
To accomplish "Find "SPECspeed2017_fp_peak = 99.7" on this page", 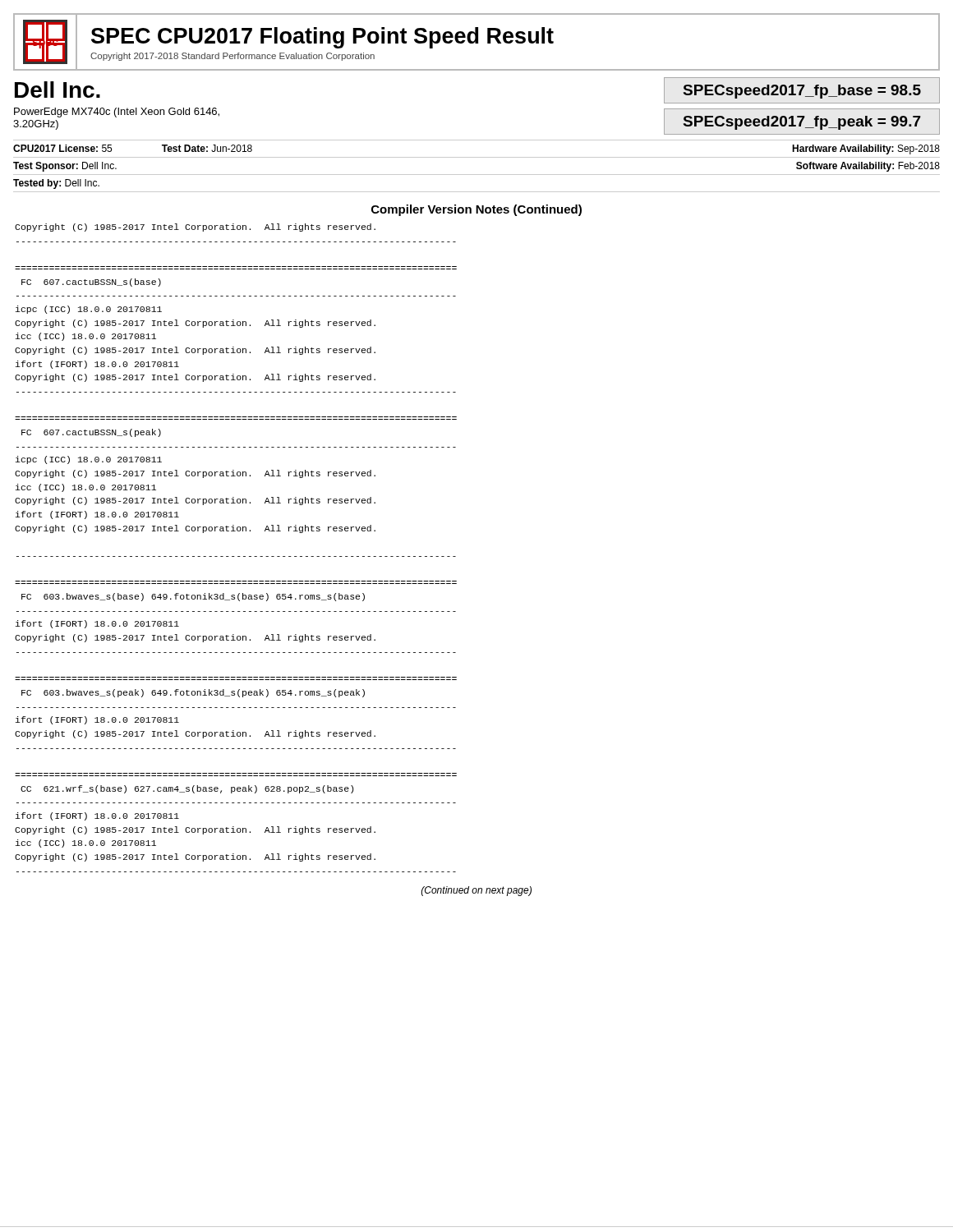I will pos(802,121).
